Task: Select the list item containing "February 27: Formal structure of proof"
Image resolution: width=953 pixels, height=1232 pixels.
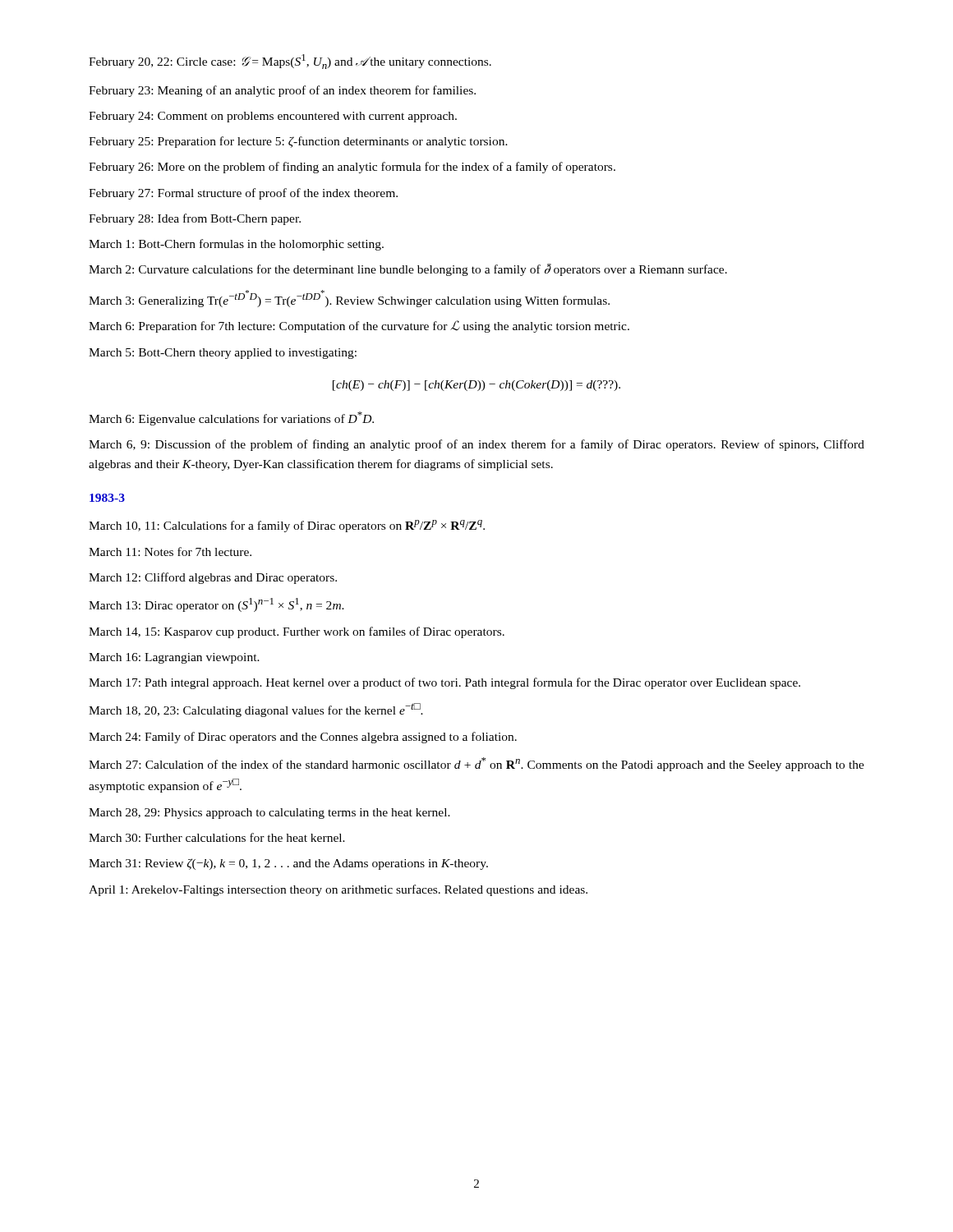Action: point(244,192)
